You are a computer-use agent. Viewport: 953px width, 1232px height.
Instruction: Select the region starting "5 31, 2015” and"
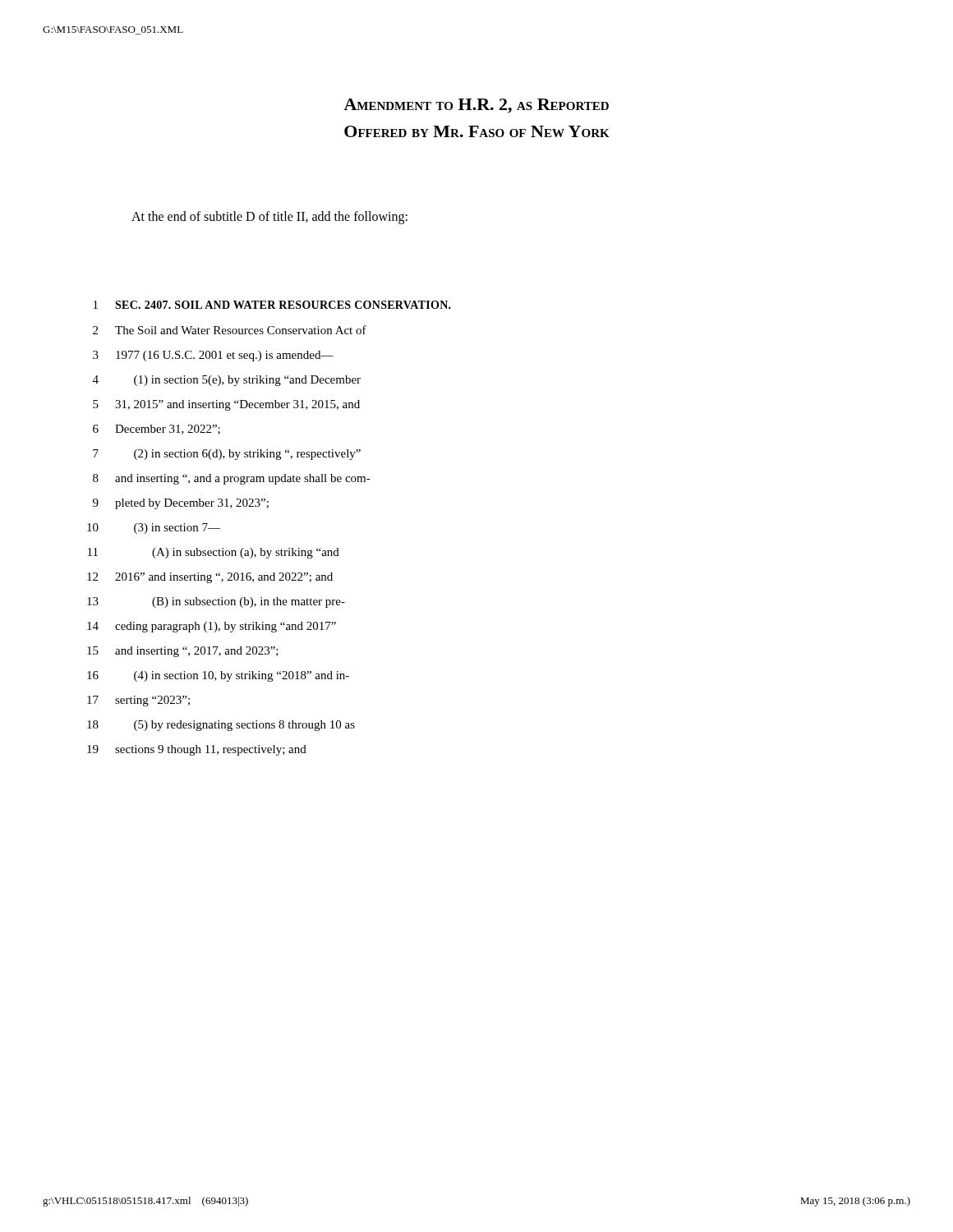pos(226,405)
